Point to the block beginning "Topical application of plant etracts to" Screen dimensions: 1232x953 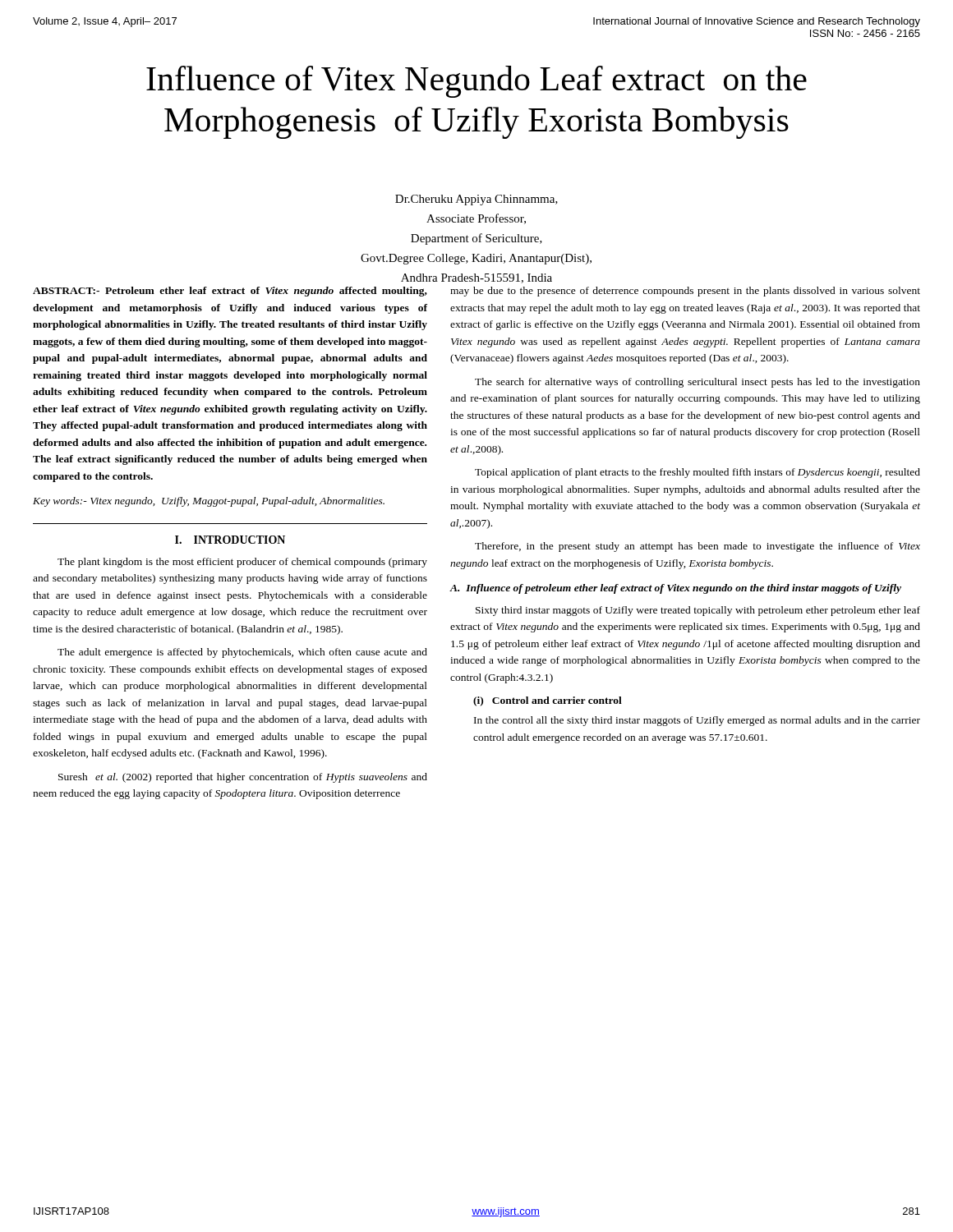tap(685, 497)
